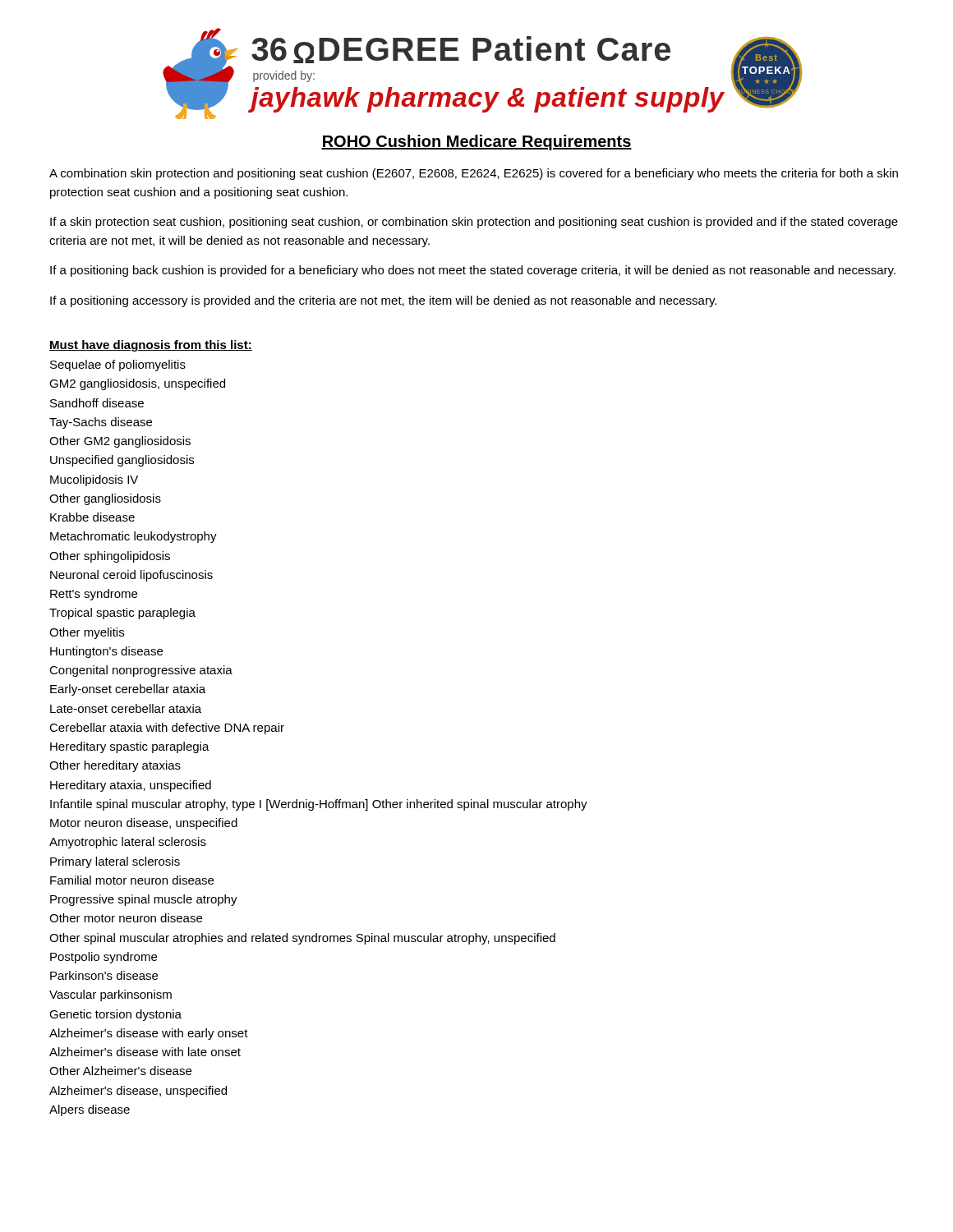Locate the text "Motor neuron disease, unspecified"

click(x=143, y=823)
